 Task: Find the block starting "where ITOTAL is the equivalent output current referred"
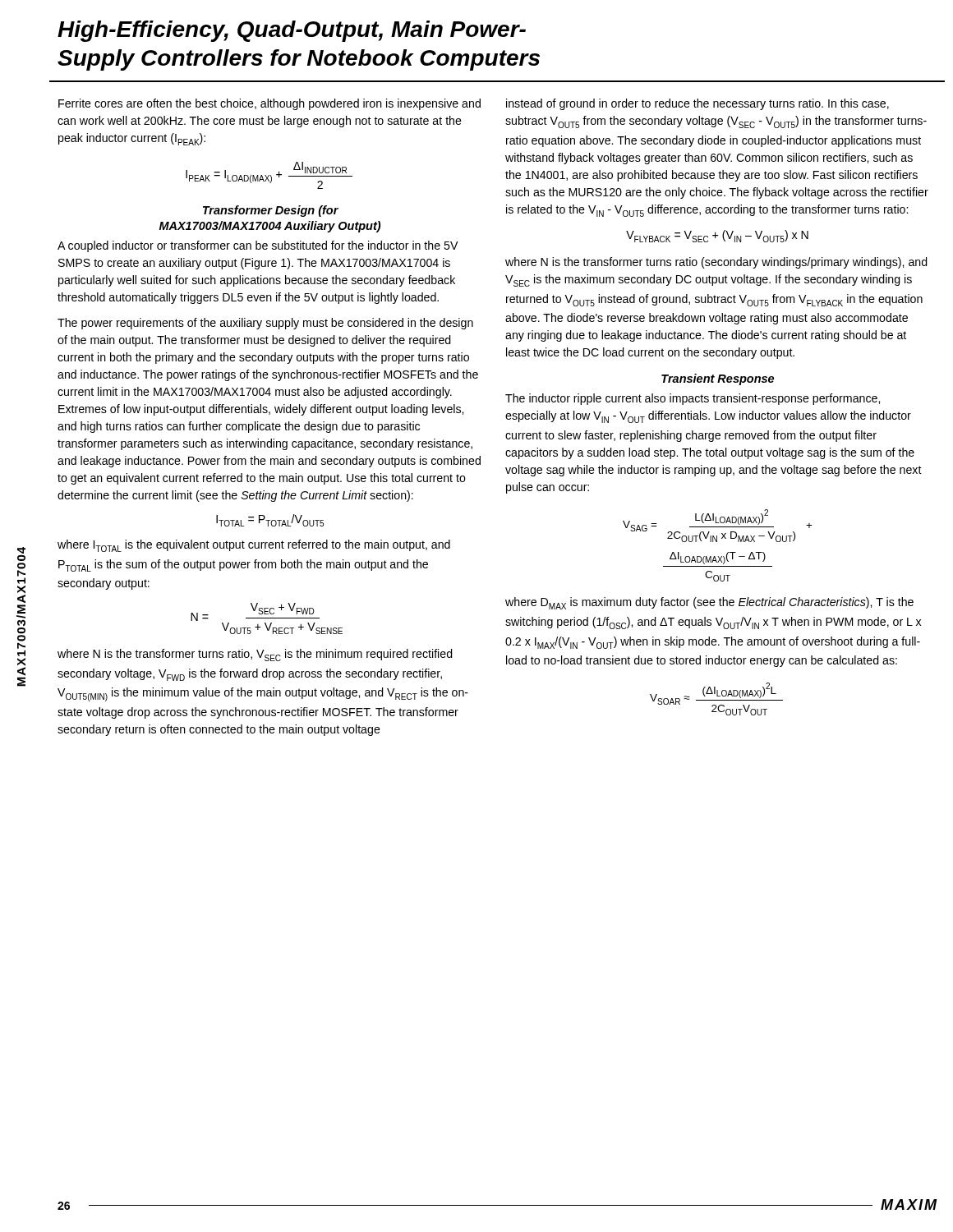(270, 565)
